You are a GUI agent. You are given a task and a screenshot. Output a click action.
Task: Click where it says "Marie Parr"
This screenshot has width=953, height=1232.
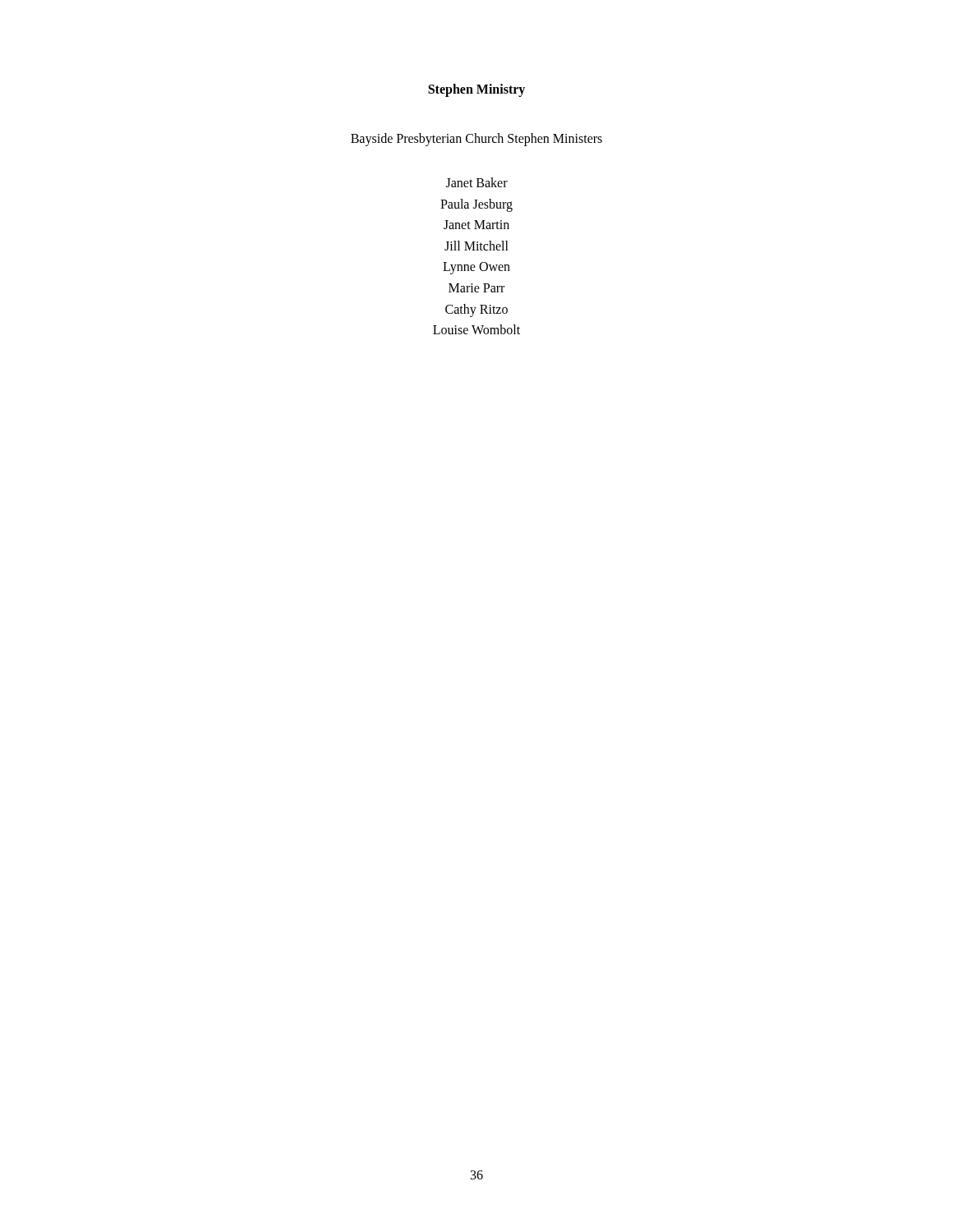pyautogui.click(x=476, y=288)
